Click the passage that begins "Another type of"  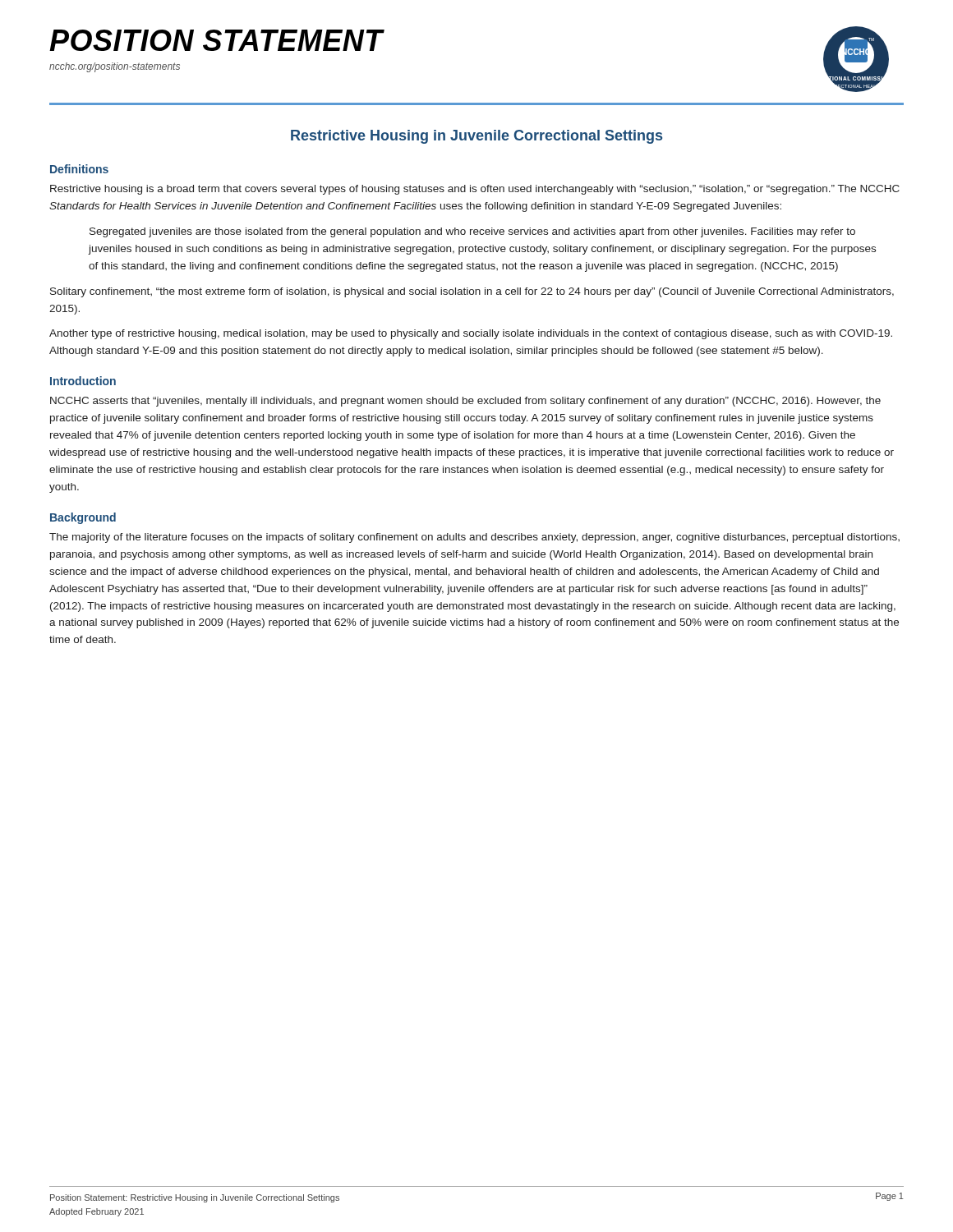click(x=471, y=342)
